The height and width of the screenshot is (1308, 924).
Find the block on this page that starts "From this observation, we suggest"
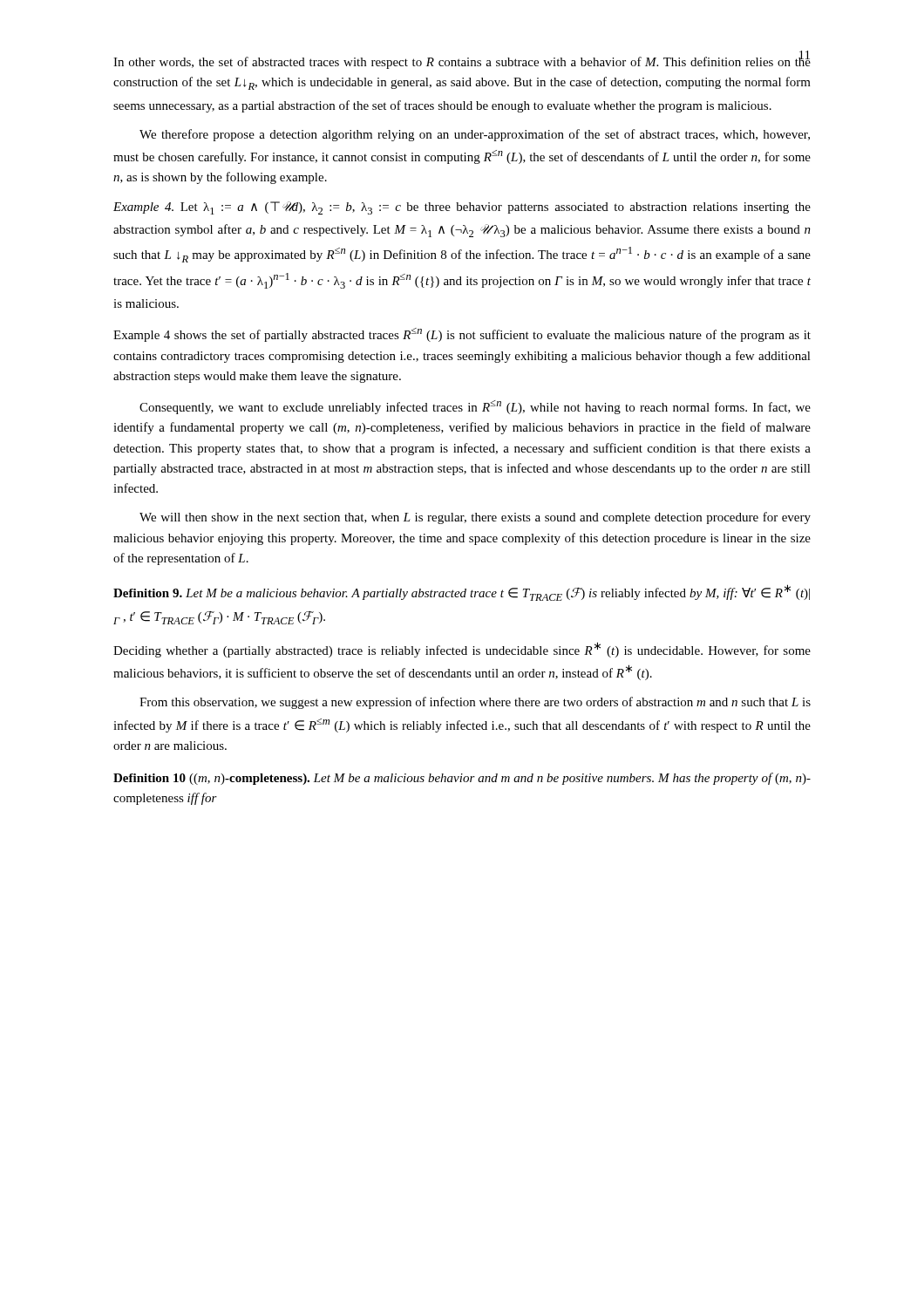[x=462, y=724]
